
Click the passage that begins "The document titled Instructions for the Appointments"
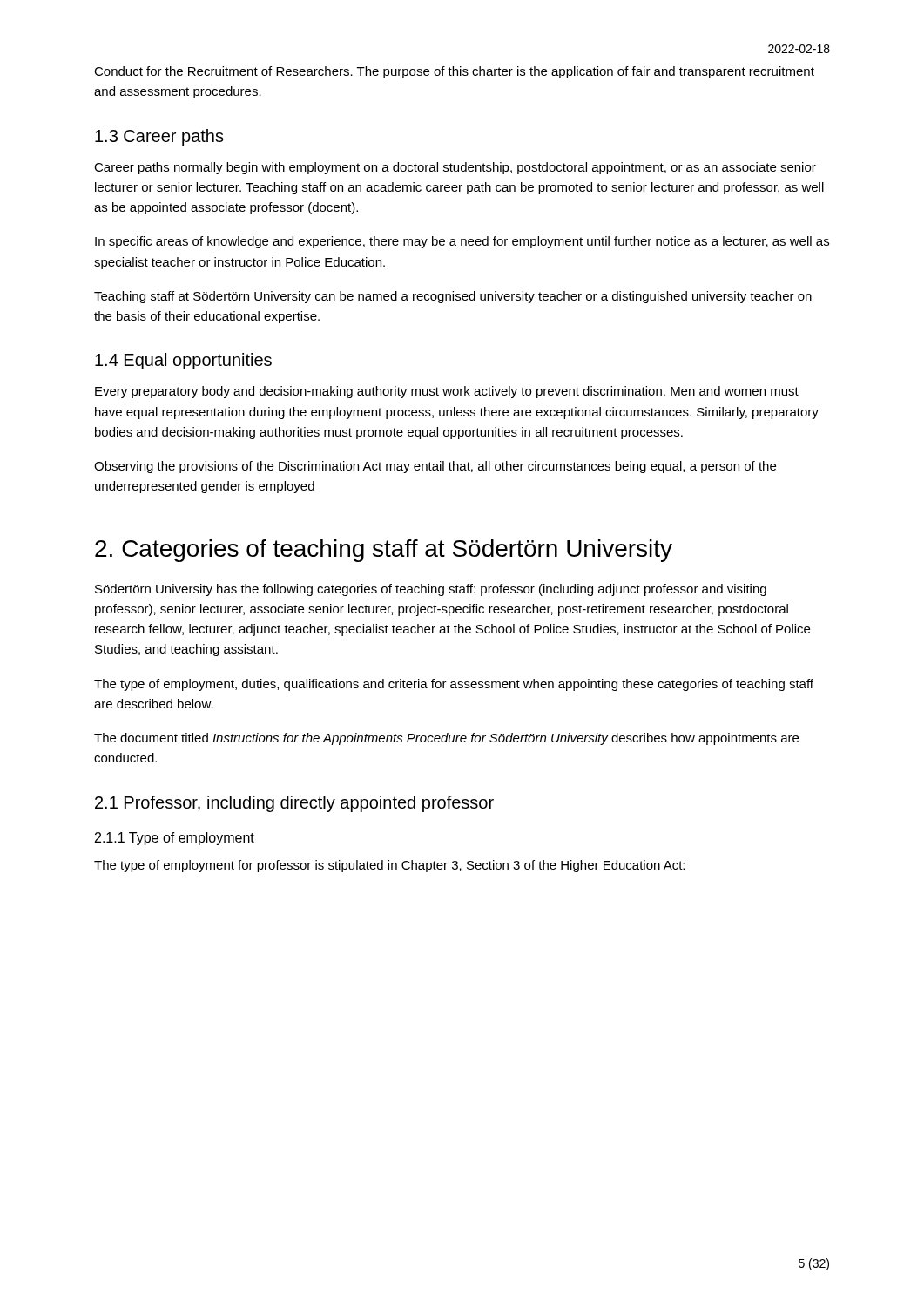[447, 748]
